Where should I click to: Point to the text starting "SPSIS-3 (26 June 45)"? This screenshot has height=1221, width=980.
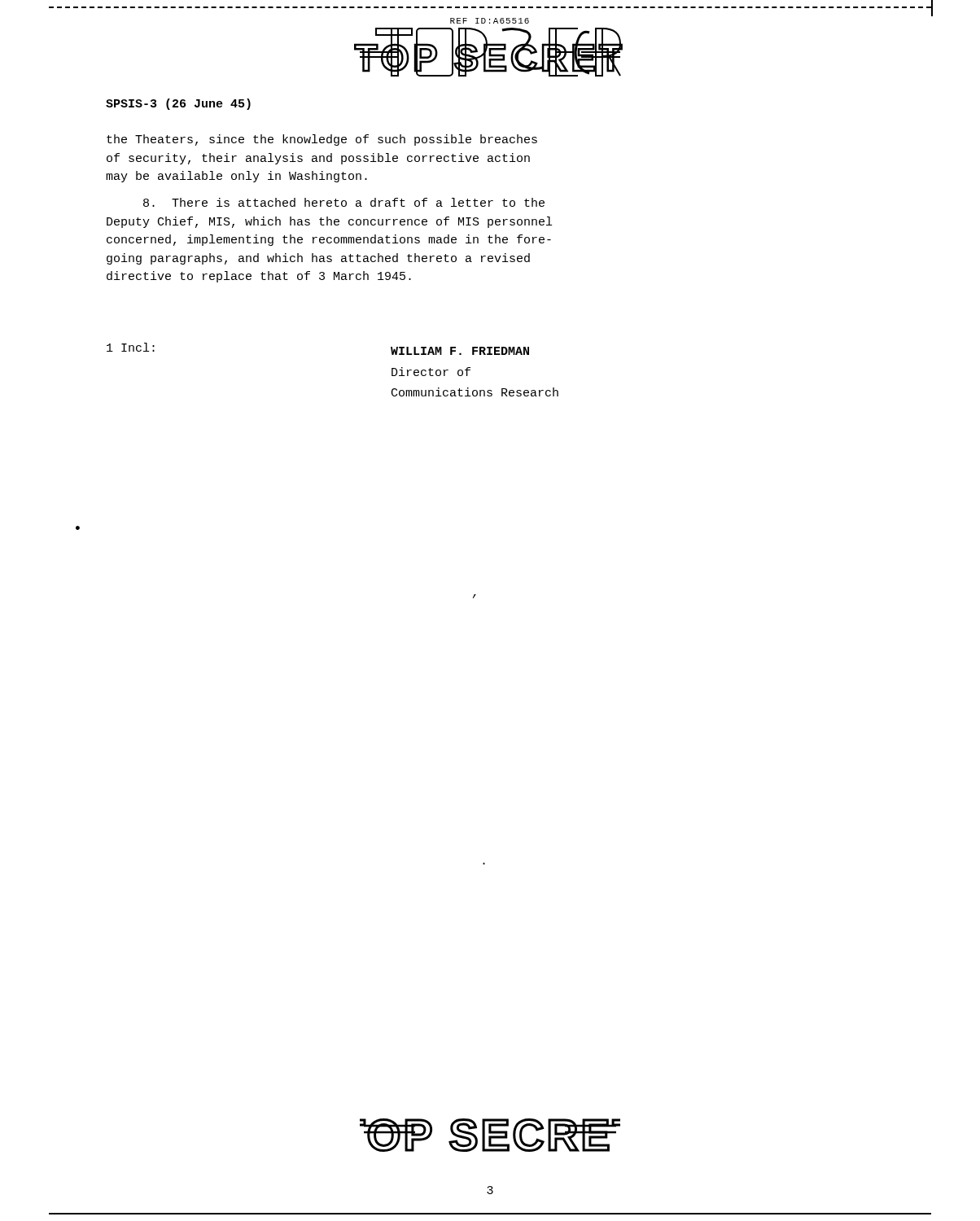(179, 105)
